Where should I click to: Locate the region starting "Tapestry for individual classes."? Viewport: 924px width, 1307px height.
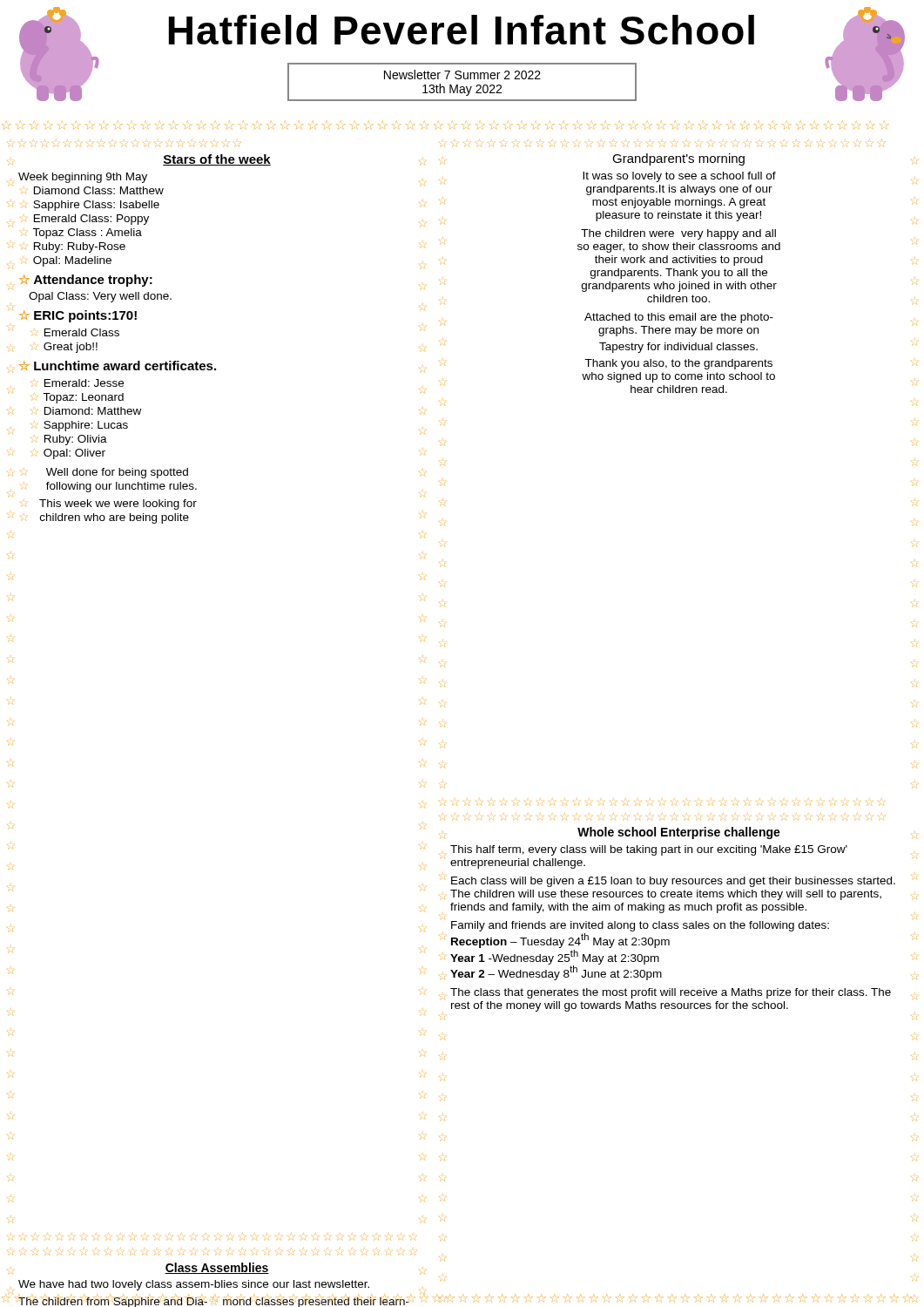679,346
